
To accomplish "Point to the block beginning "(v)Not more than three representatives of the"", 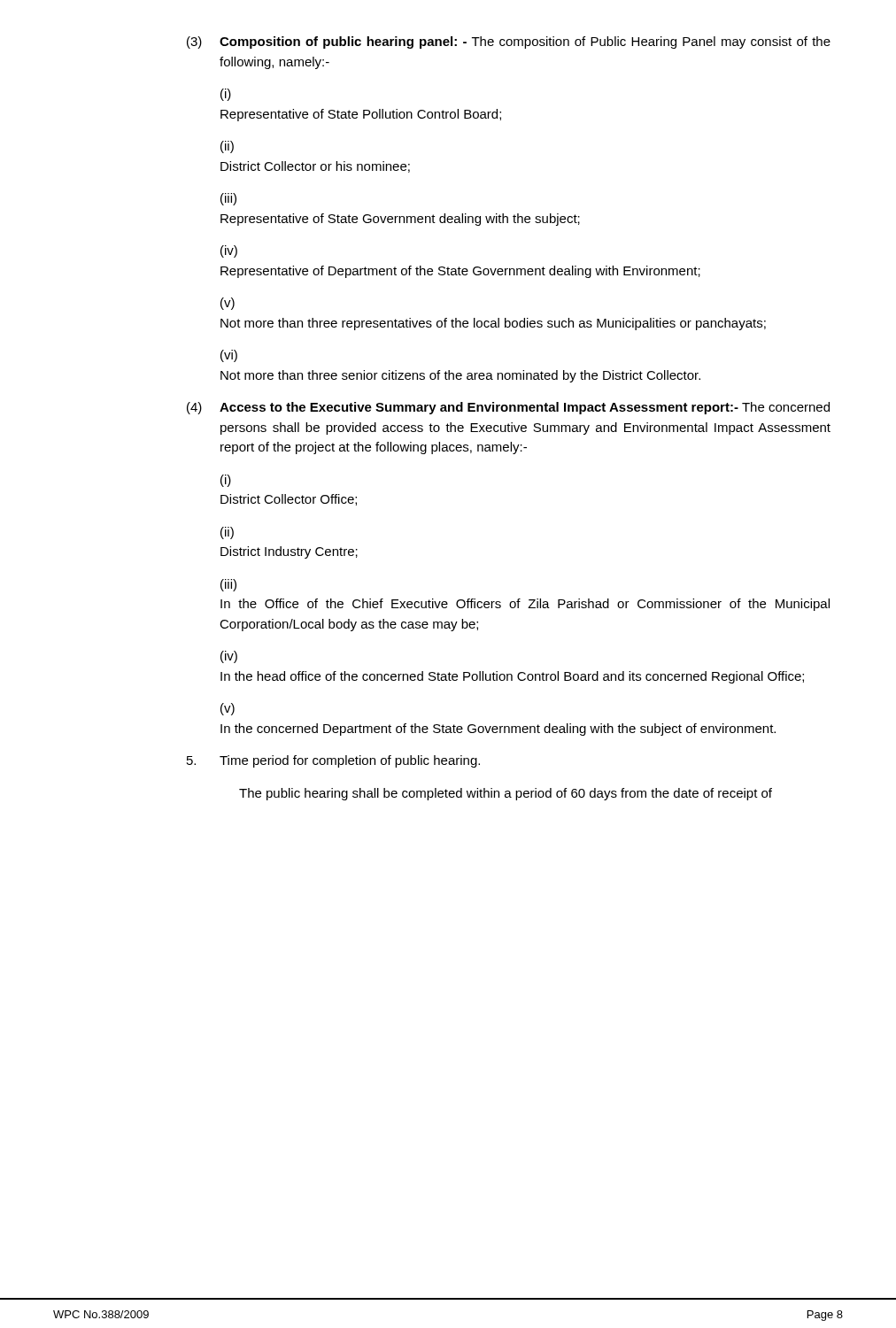I will point(525,313).
